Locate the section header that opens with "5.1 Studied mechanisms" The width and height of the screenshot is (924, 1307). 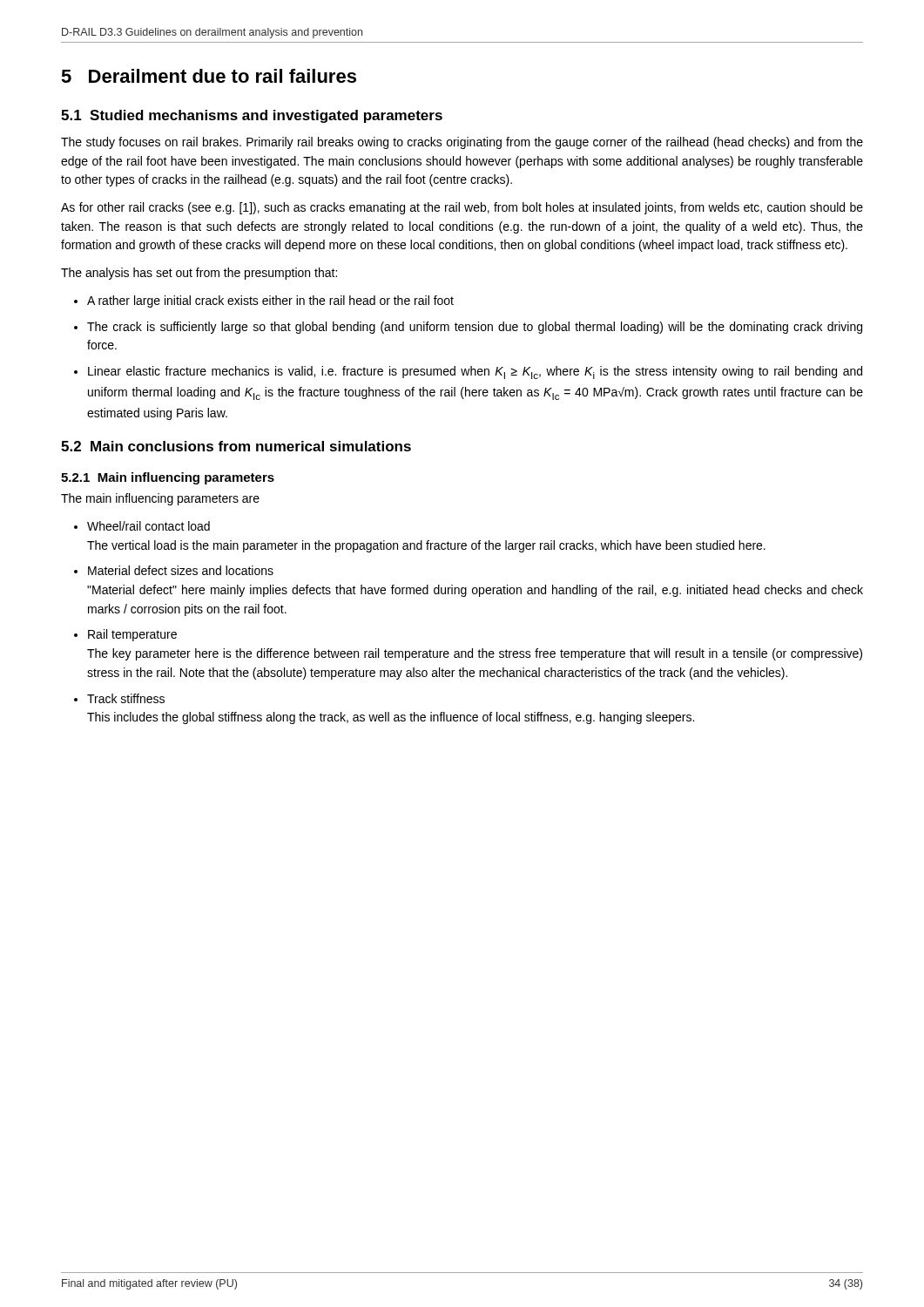click(252, 115)
